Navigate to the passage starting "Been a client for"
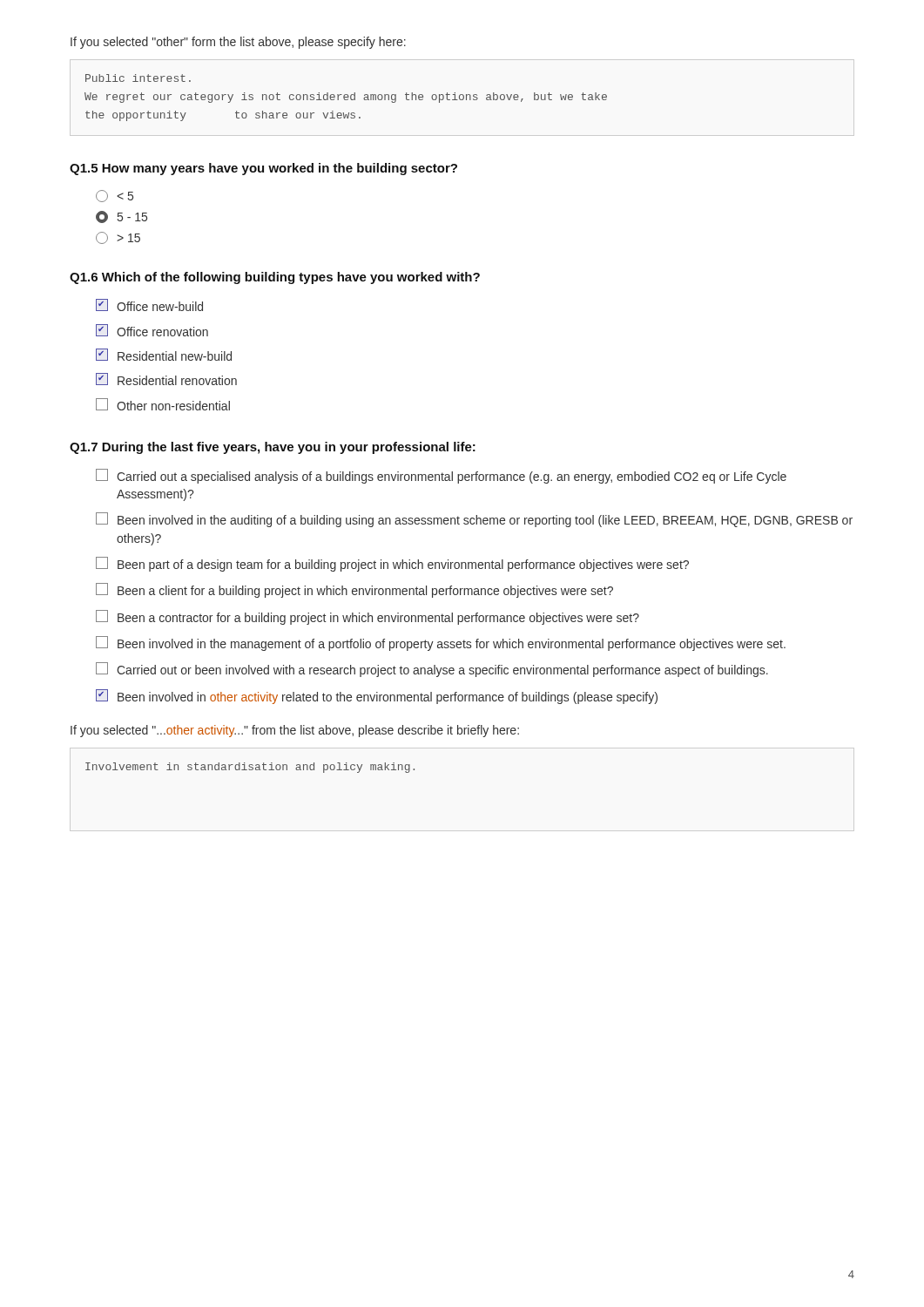Image resolution: width=924 pixels, height=1307 pixels. click(475, 591)
